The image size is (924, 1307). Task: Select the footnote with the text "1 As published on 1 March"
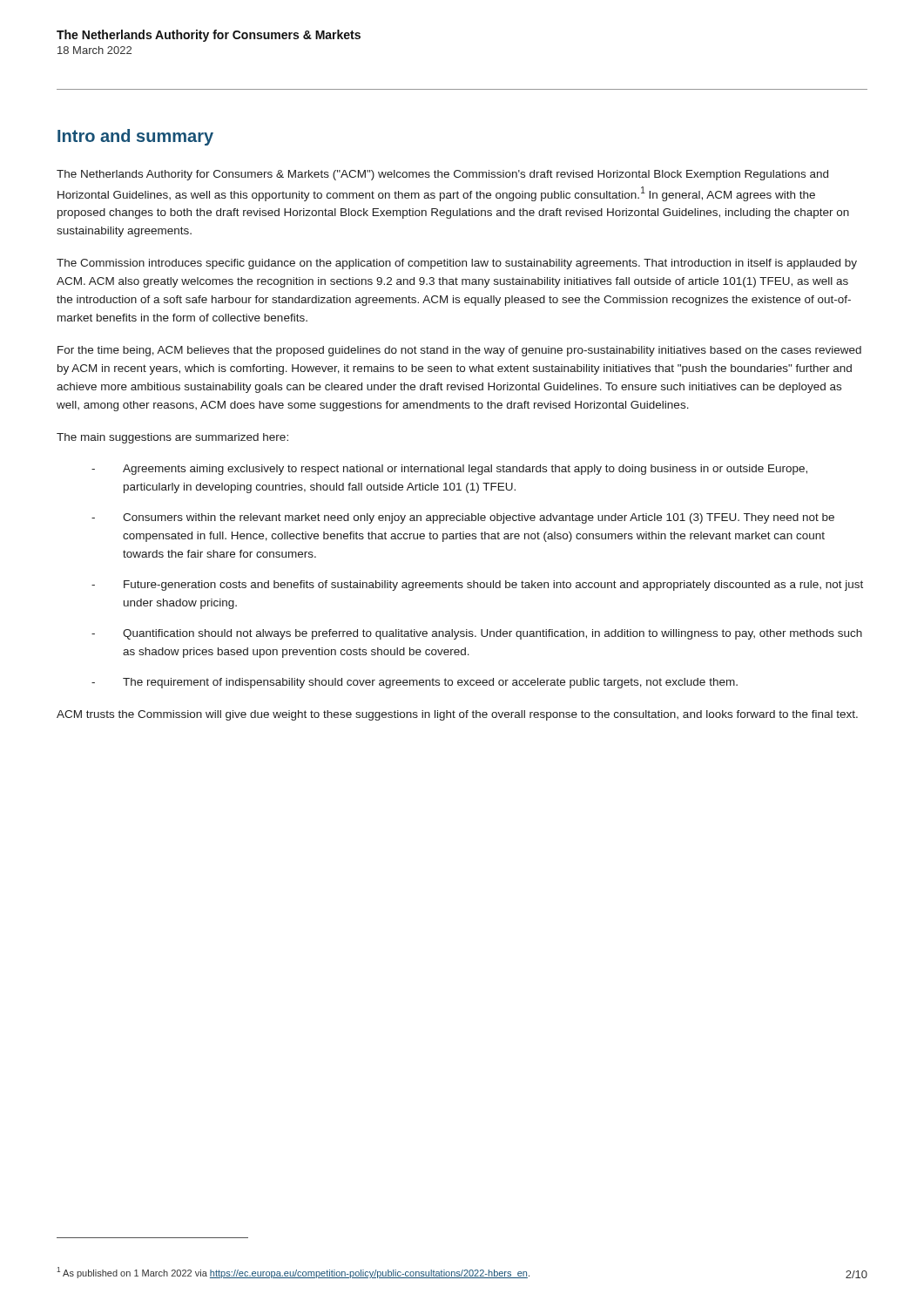pos(293,1272)
